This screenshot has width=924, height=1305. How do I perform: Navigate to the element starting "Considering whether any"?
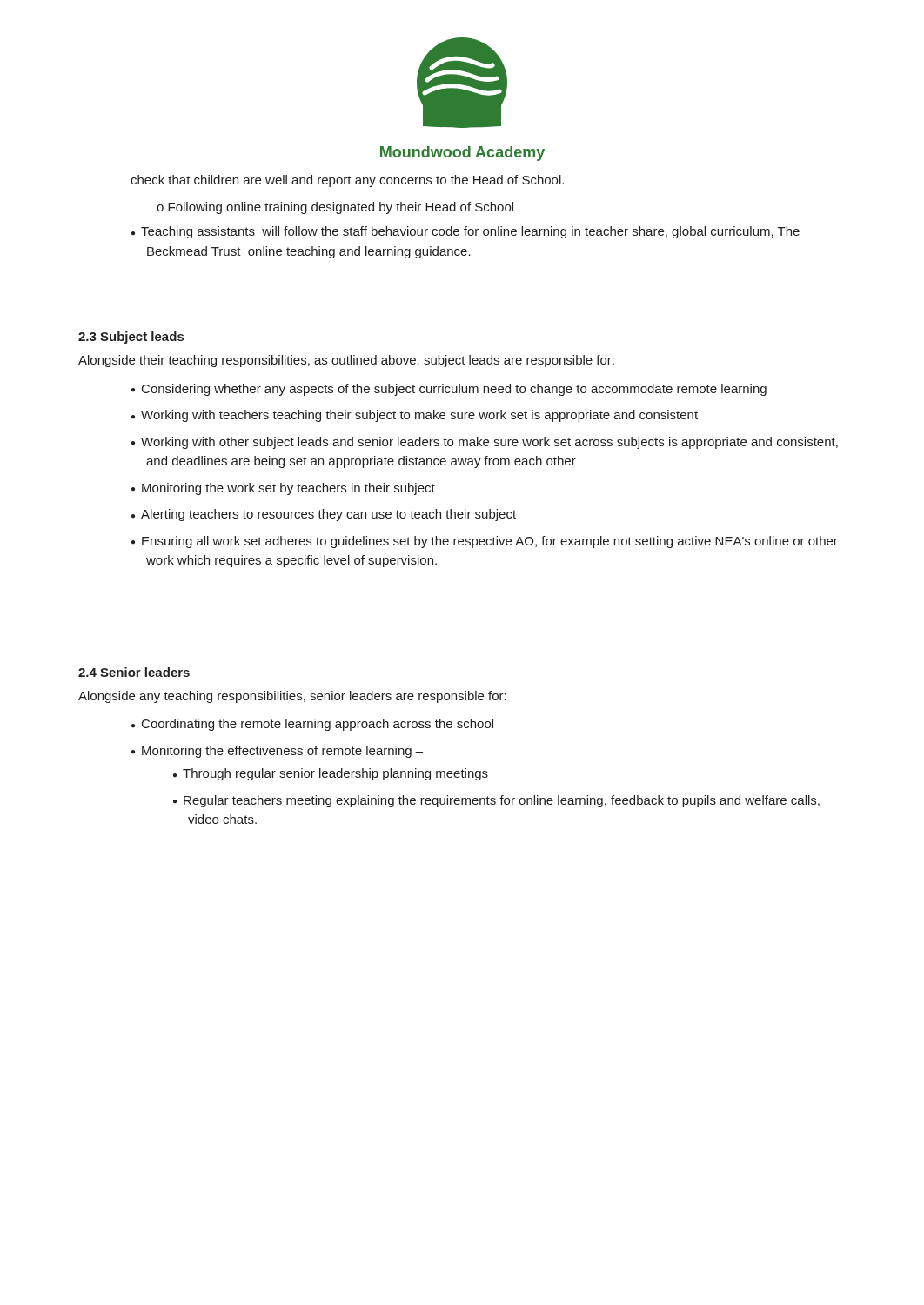coord(454,388)
